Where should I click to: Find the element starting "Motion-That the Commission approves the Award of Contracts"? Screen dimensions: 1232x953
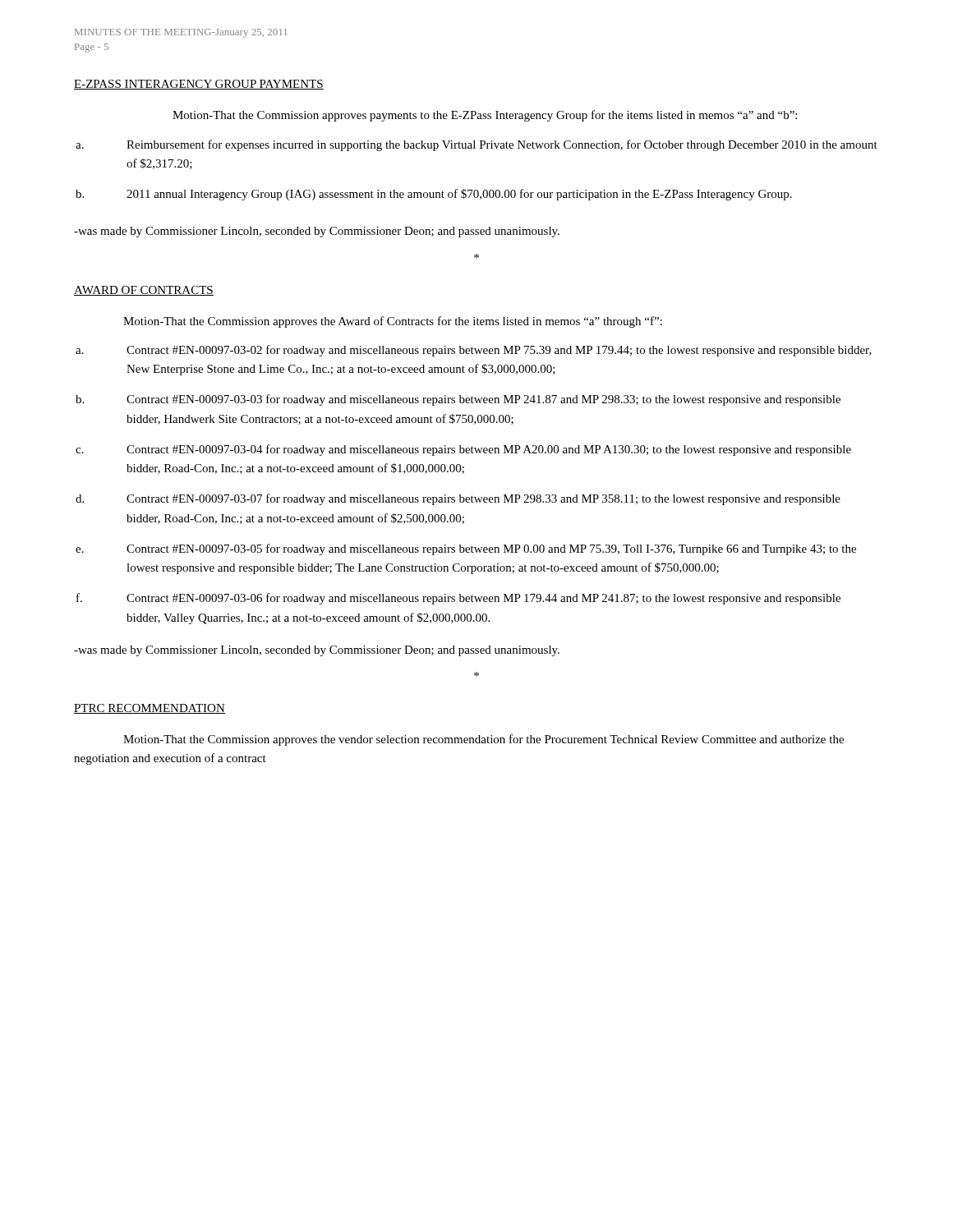393,321
